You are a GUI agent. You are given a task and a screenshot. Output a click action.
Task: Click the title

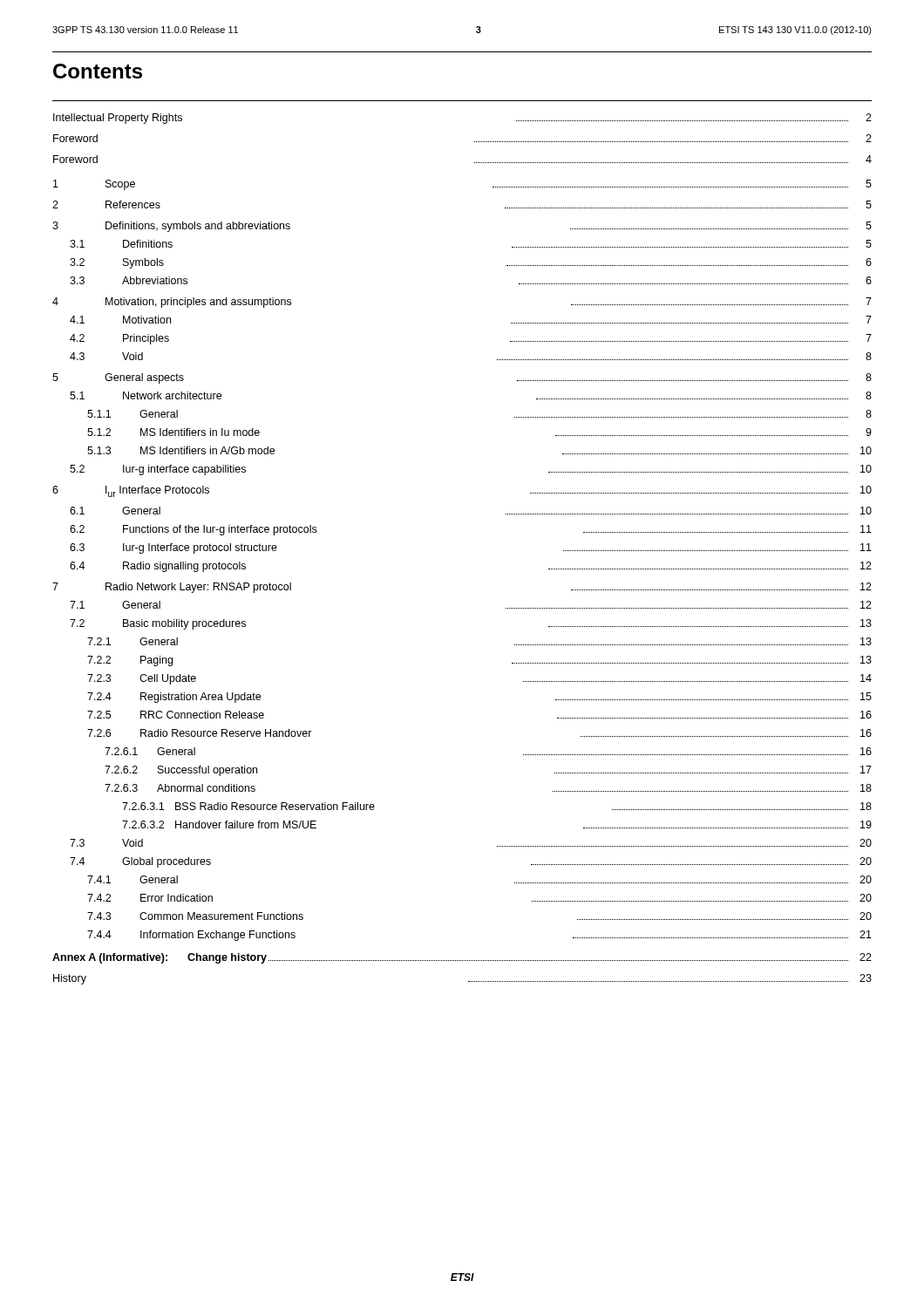(x=98, y=71)
